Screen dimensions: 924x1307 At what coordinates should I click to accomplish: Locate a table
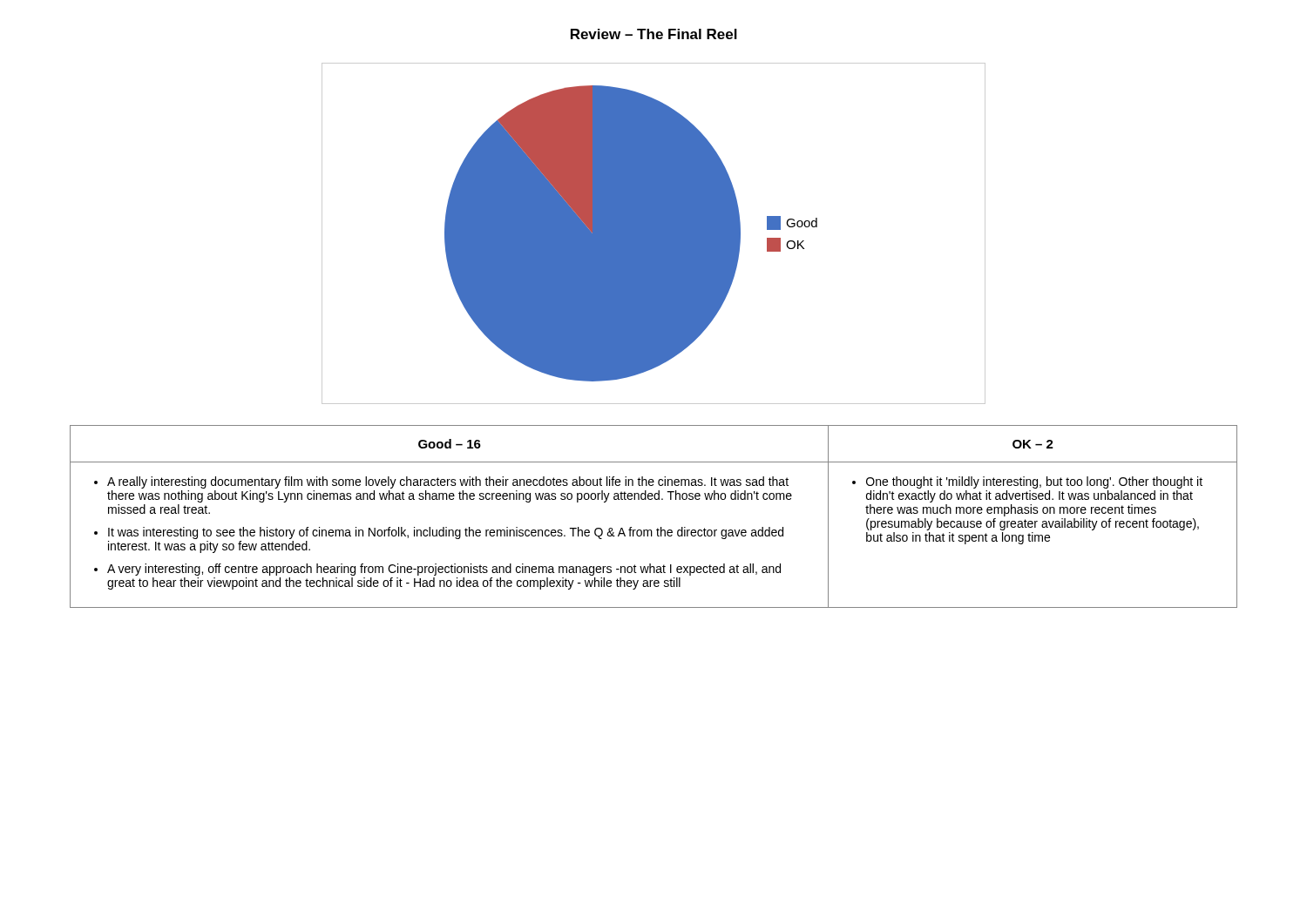tap(654, 516)
